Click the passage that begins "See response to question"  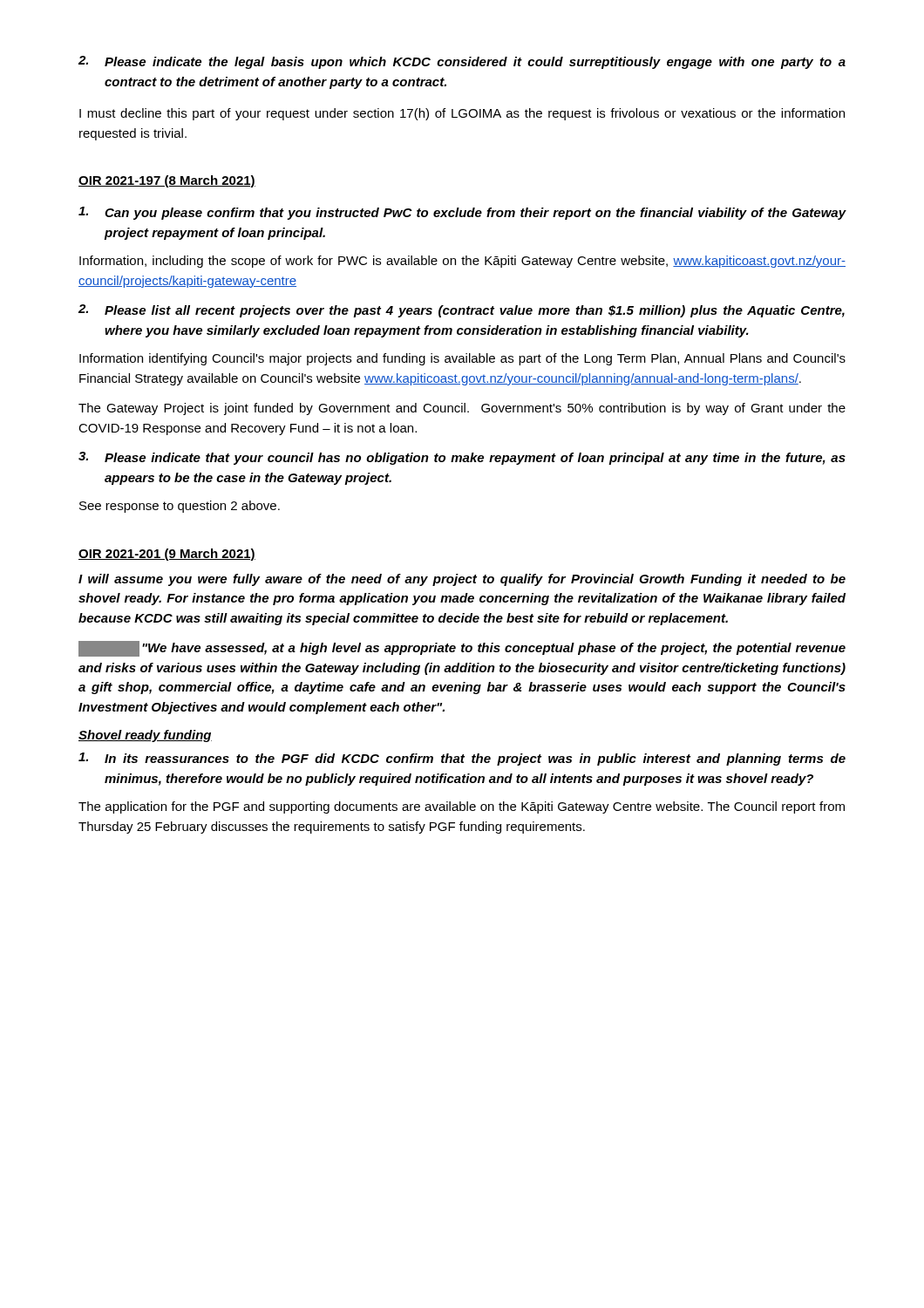pyautogui.click(x=180, y=507)
